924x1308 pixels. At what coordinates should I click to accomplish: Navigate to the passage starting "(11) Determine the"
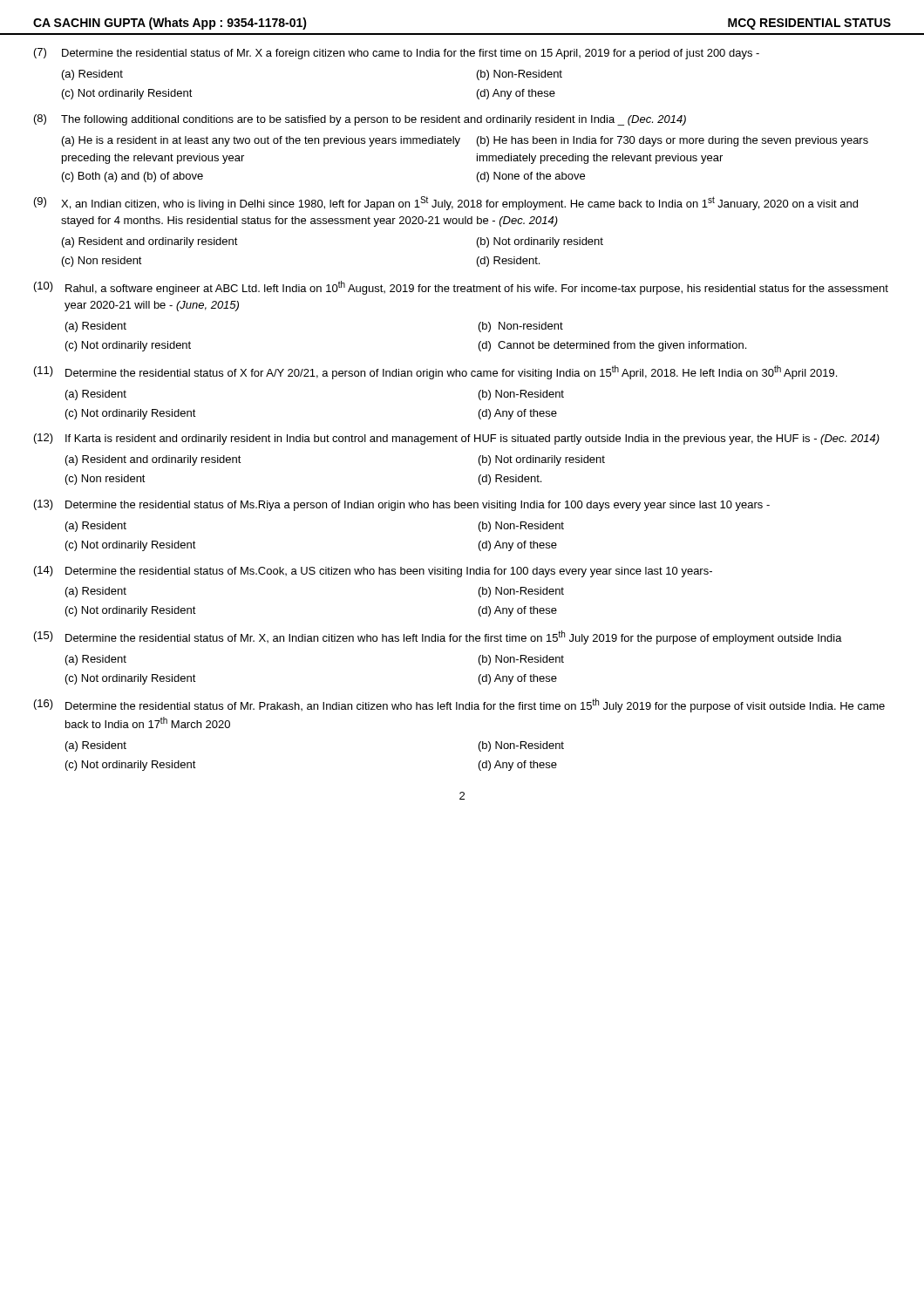(435, 372)
